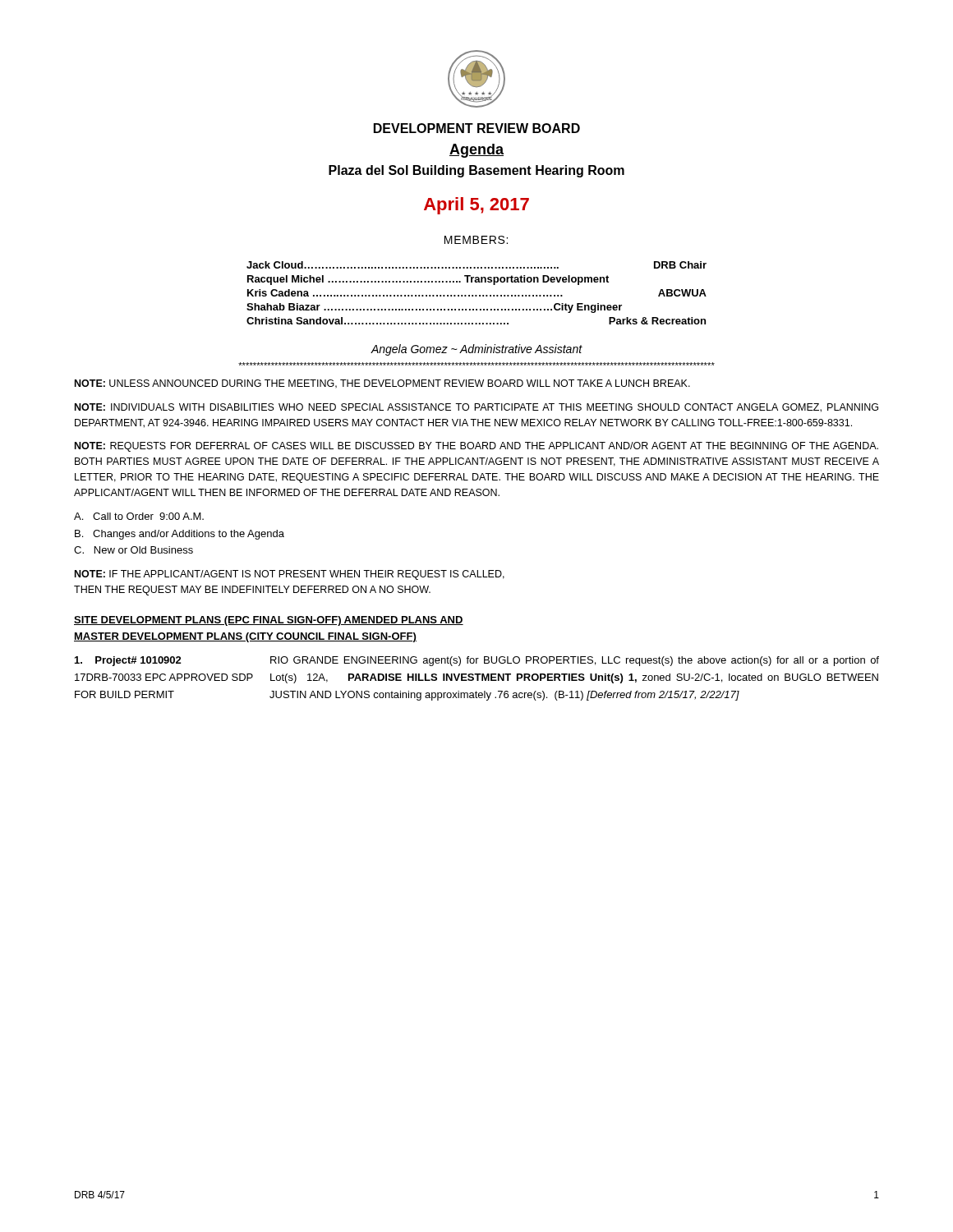The width and height of the screenshot is (953, 1232).
Task: Locate the logo
Action: 476,80
